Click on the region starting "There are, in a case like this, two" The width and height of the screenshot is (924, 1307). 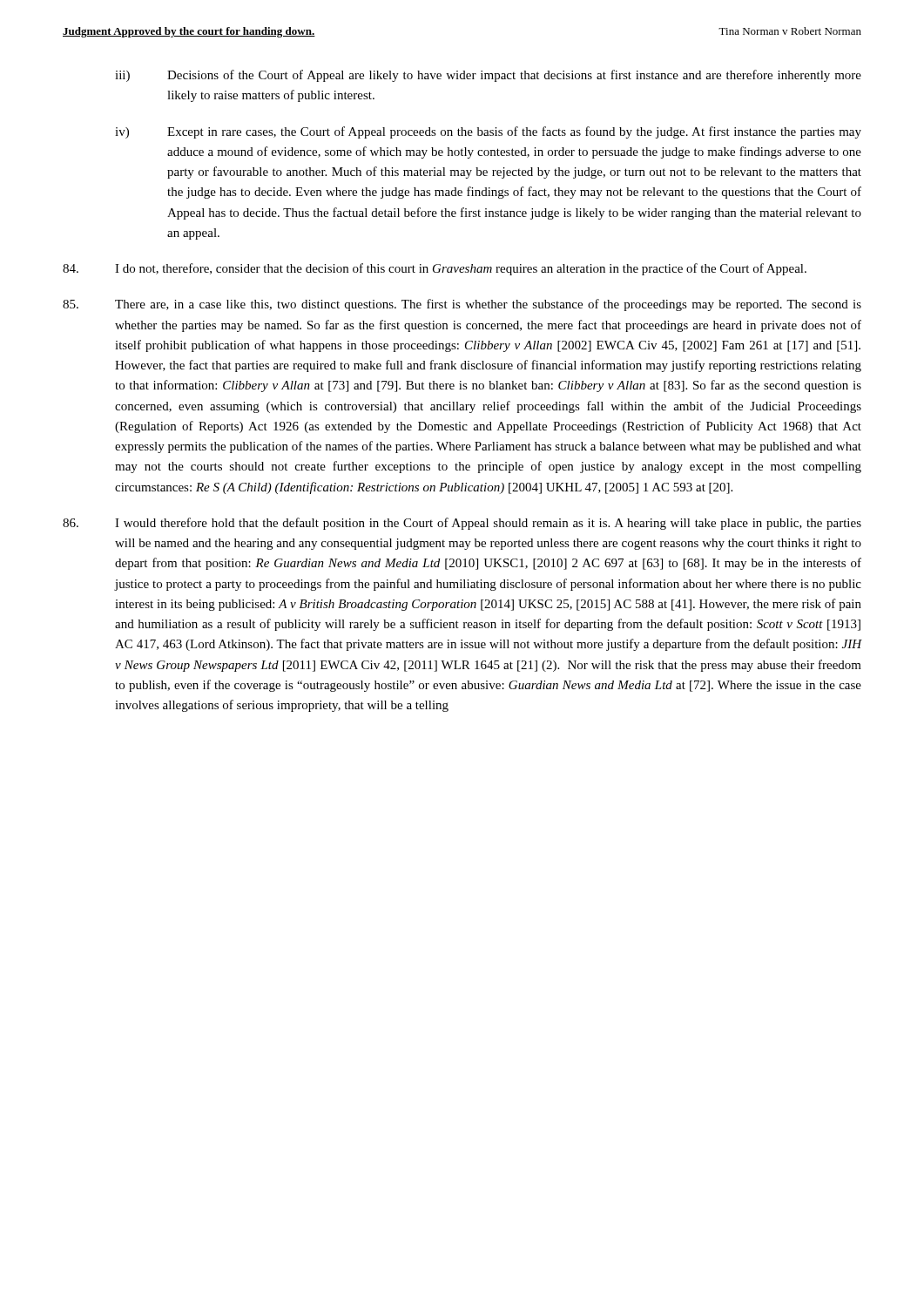tap(462, 396)
